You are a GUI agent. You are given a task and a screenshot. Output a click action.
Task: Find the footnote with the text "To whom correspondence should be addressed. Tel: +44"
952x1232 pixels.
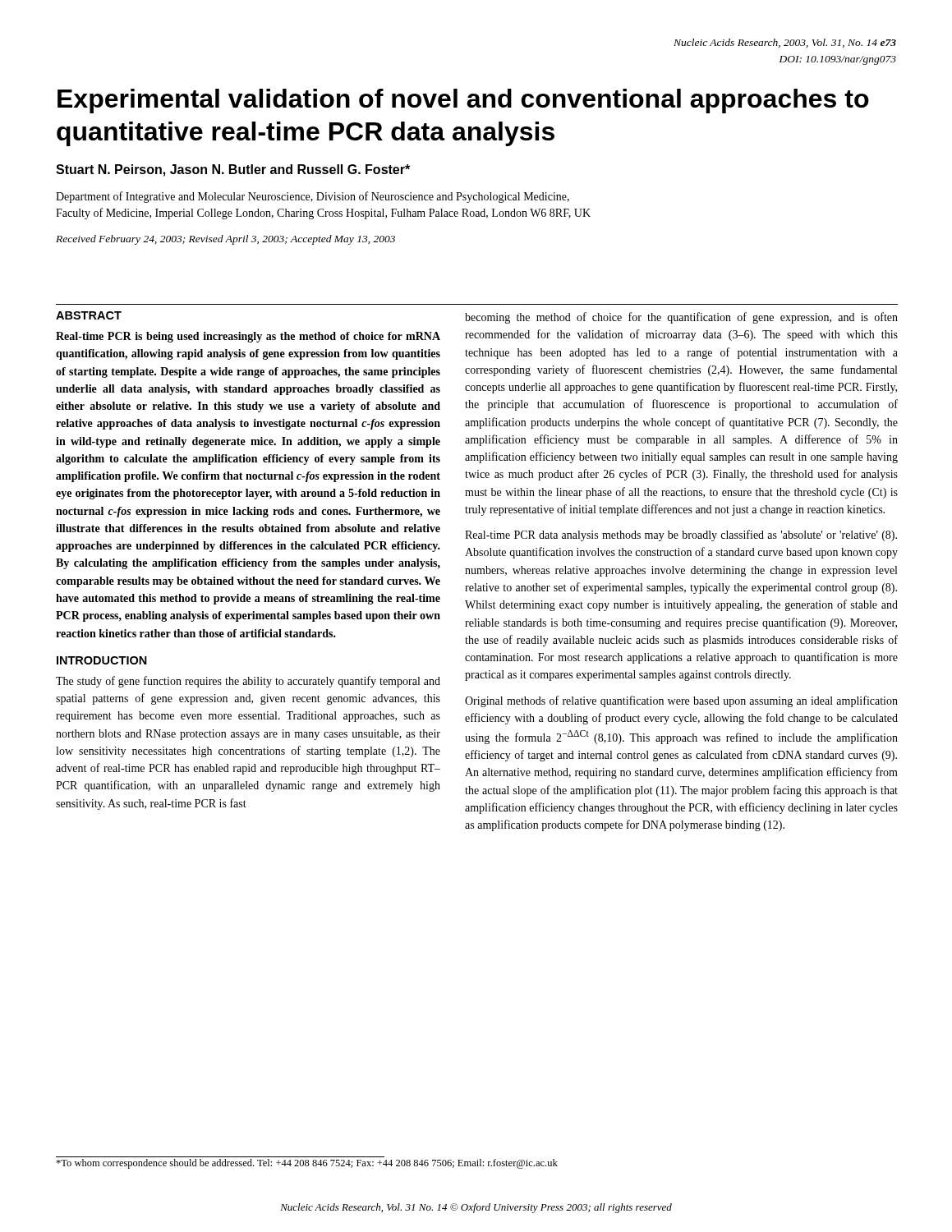pos(307,1163)
